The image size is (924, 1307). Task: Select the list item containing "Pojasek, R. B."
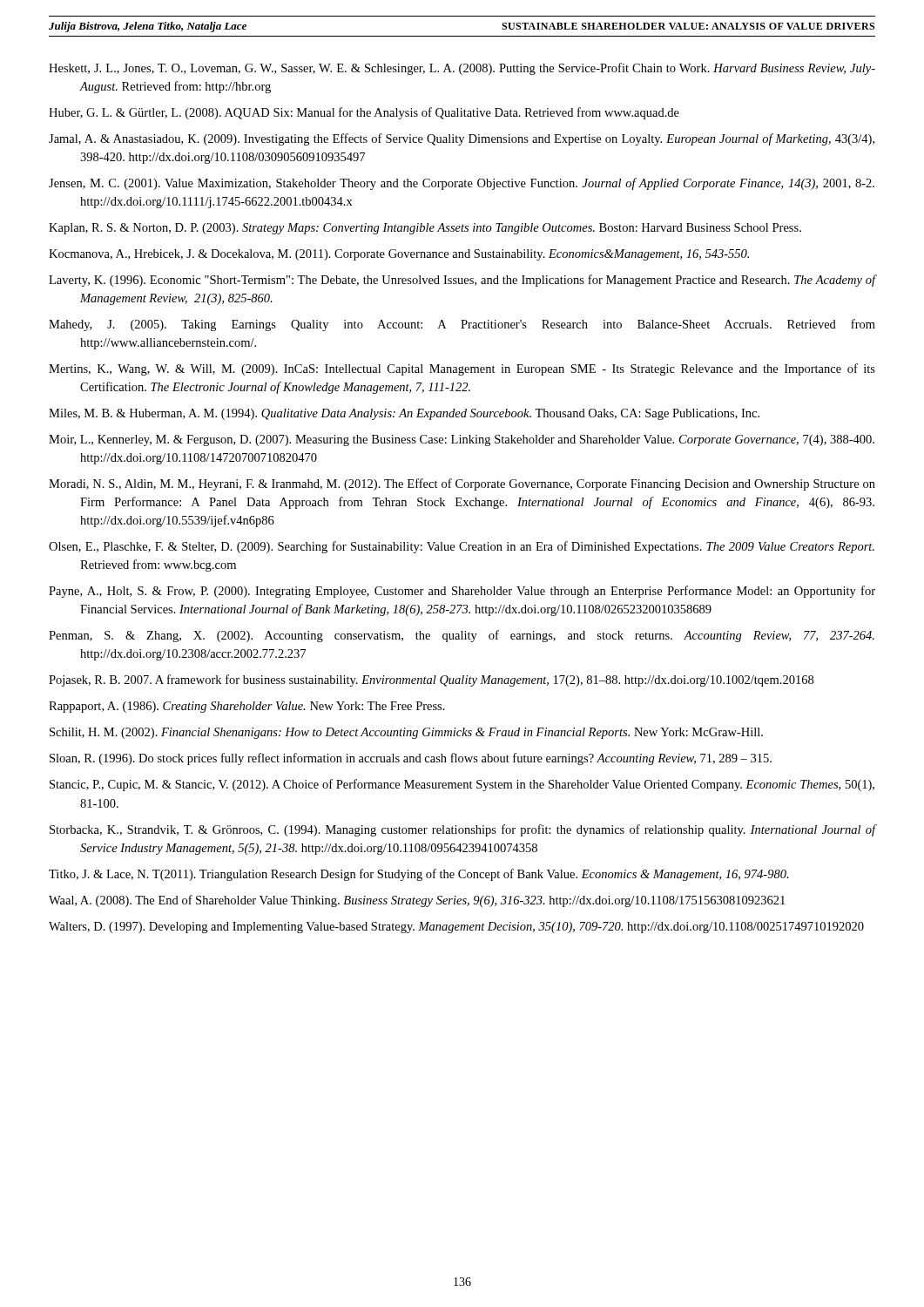pos(431,680)
